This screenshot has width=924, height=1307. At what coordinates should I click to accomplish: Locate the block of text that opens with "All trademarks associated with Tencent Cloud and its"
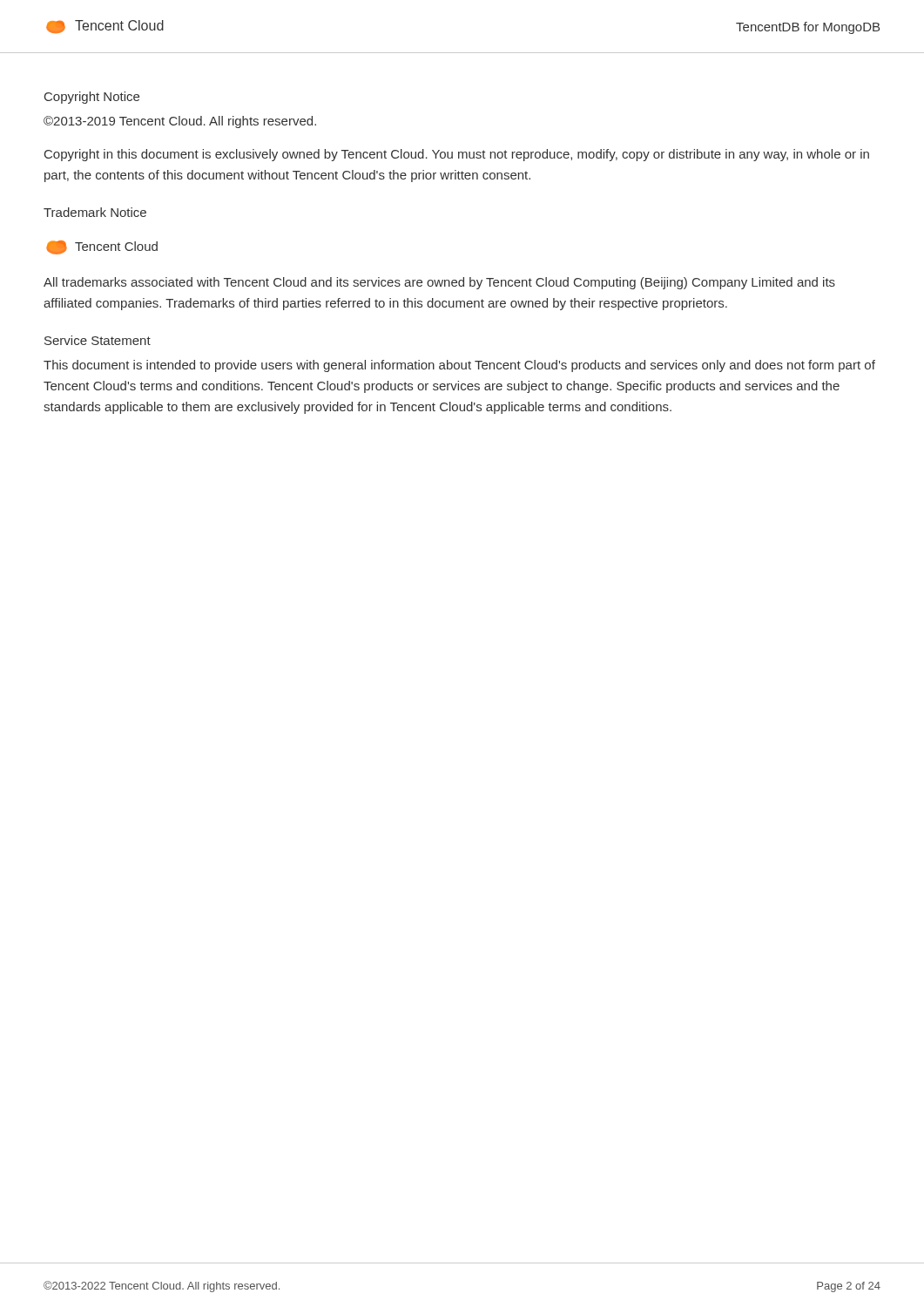[x=439, y=292]
